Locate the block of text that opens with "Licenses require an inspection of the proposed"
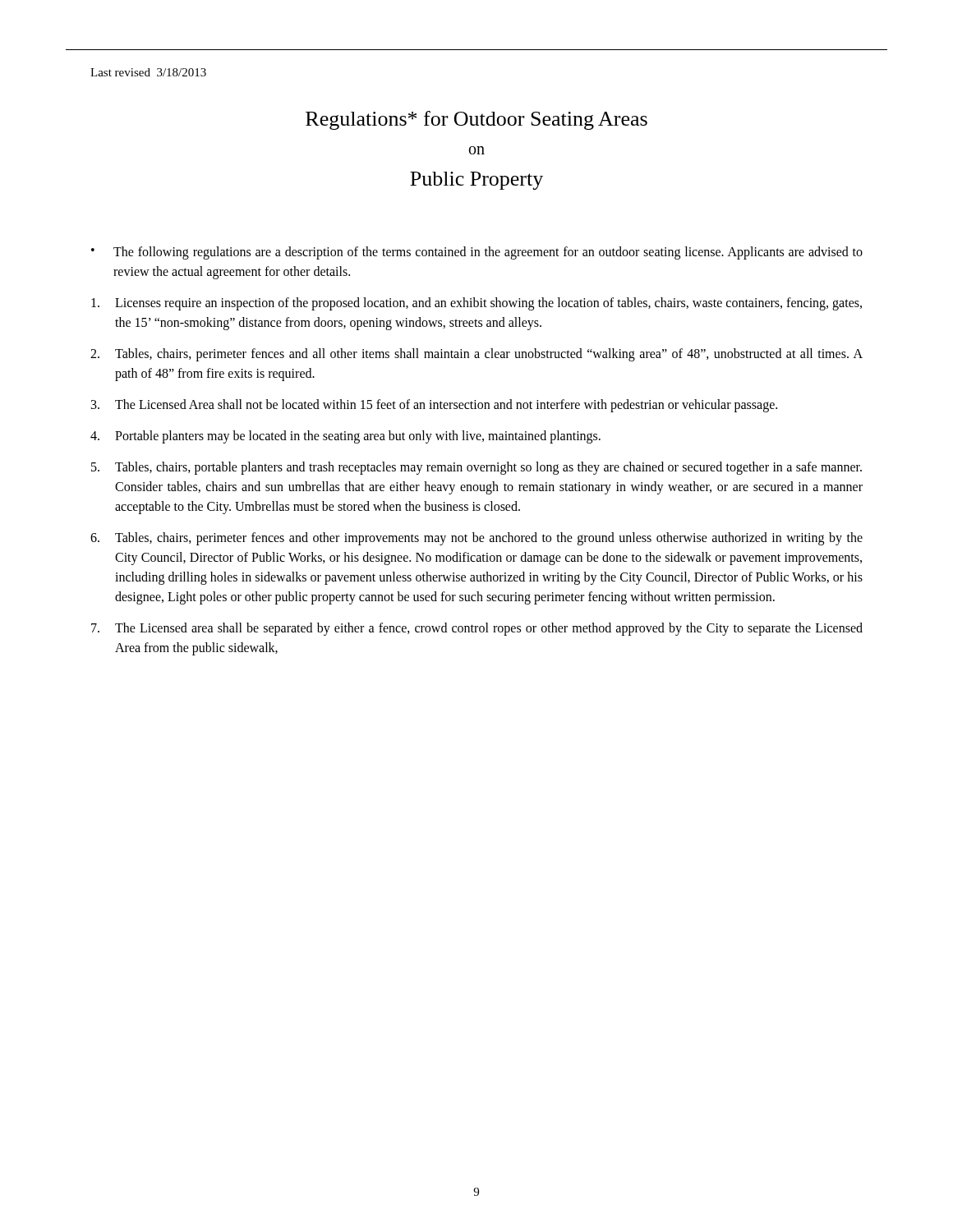953x1232 pixels. [476, 313]
